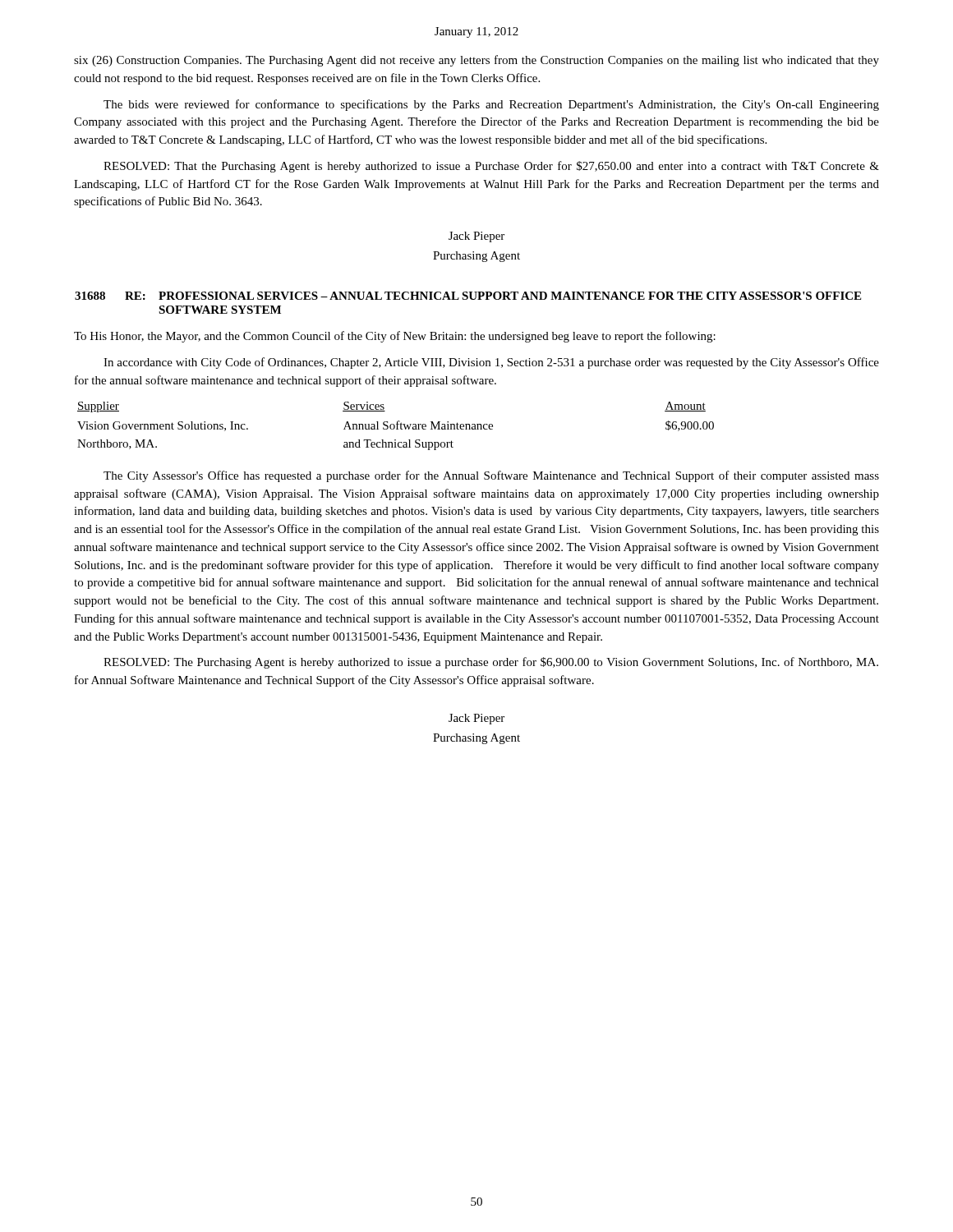Find a section header
The image size is (953, 1232).
pos(476,303)
